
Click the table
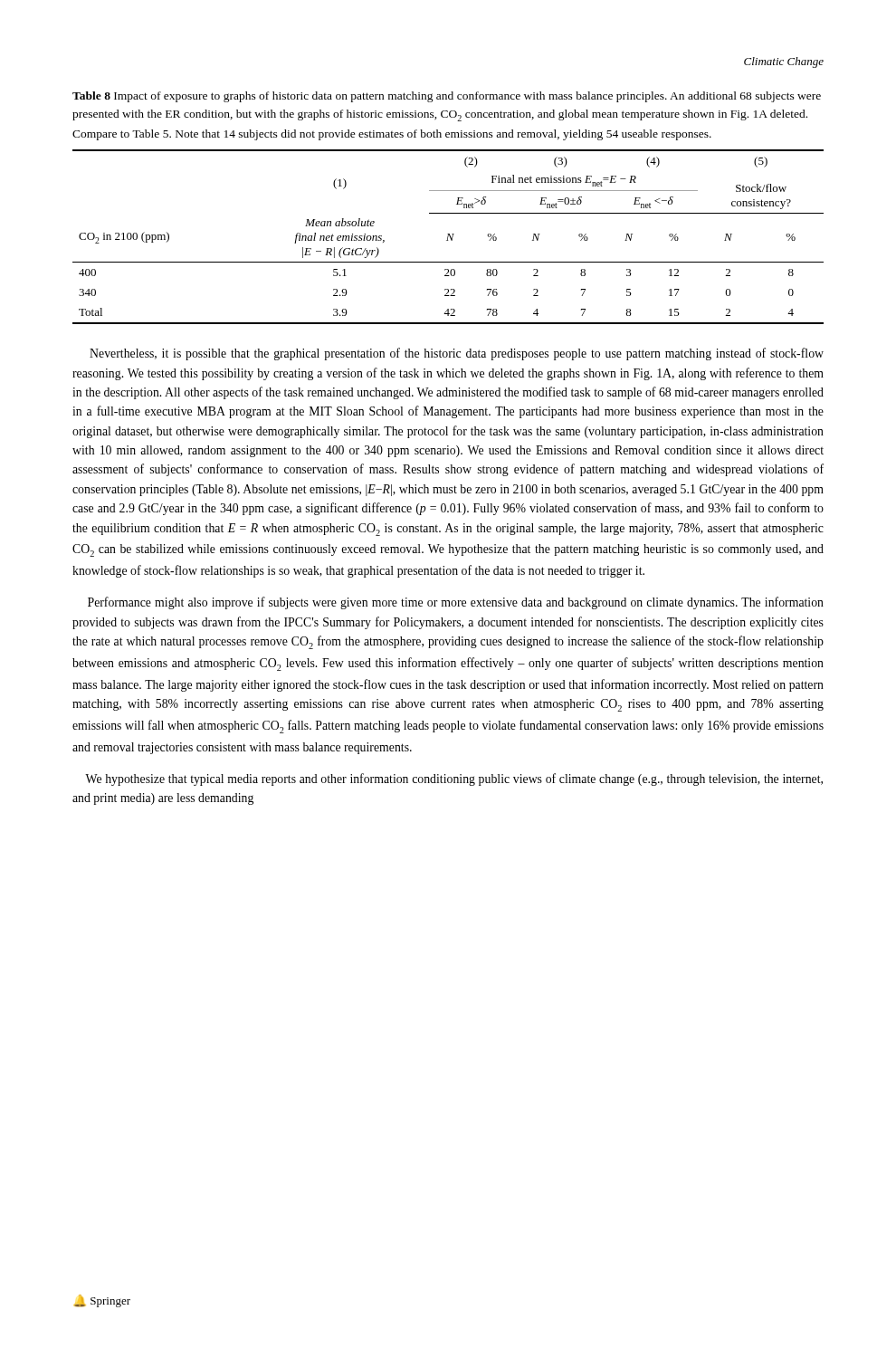[448, 237]
